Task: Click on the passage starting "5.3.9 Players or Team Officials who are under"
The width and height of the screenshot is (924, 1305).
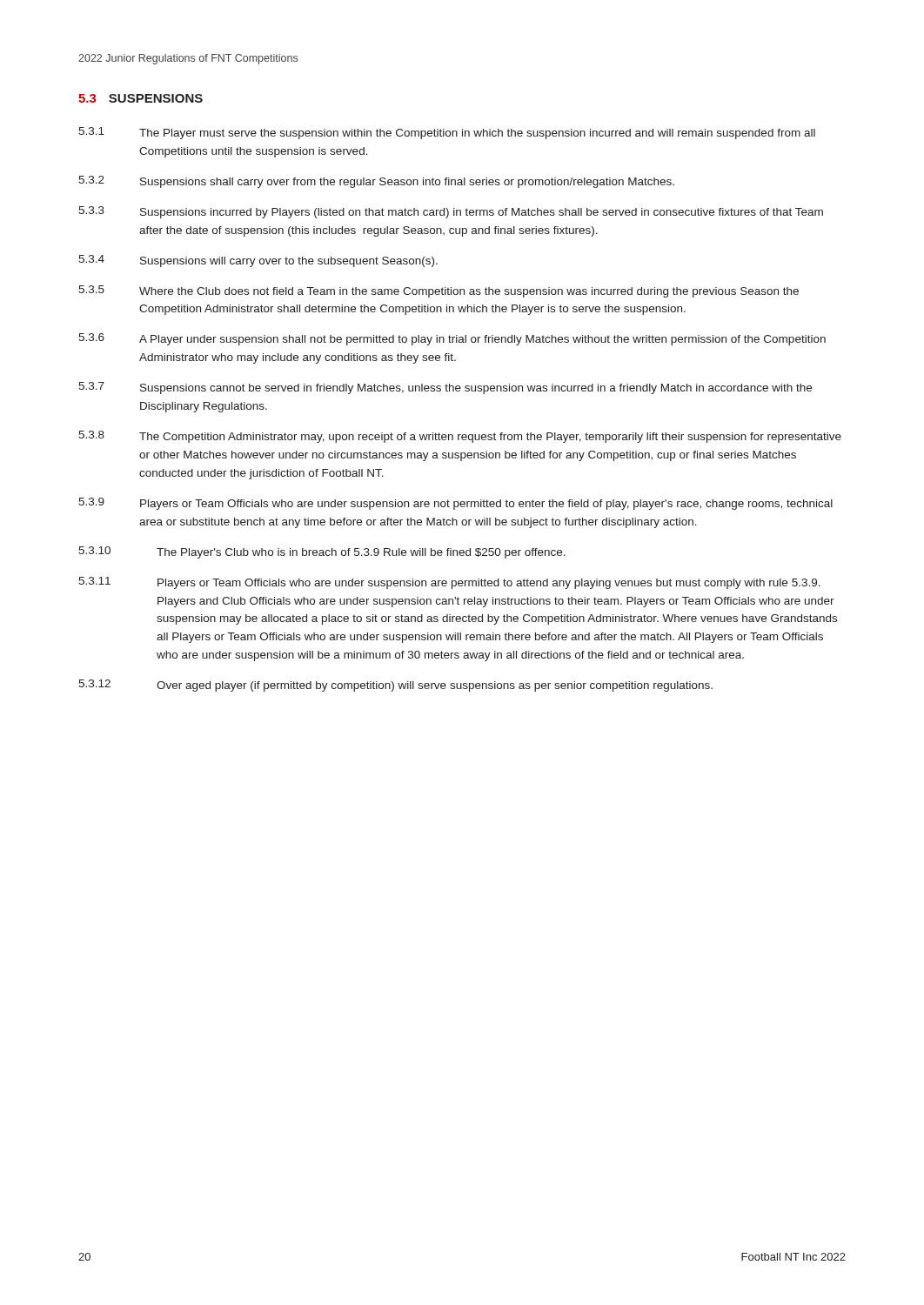Action: pos(462,513)
